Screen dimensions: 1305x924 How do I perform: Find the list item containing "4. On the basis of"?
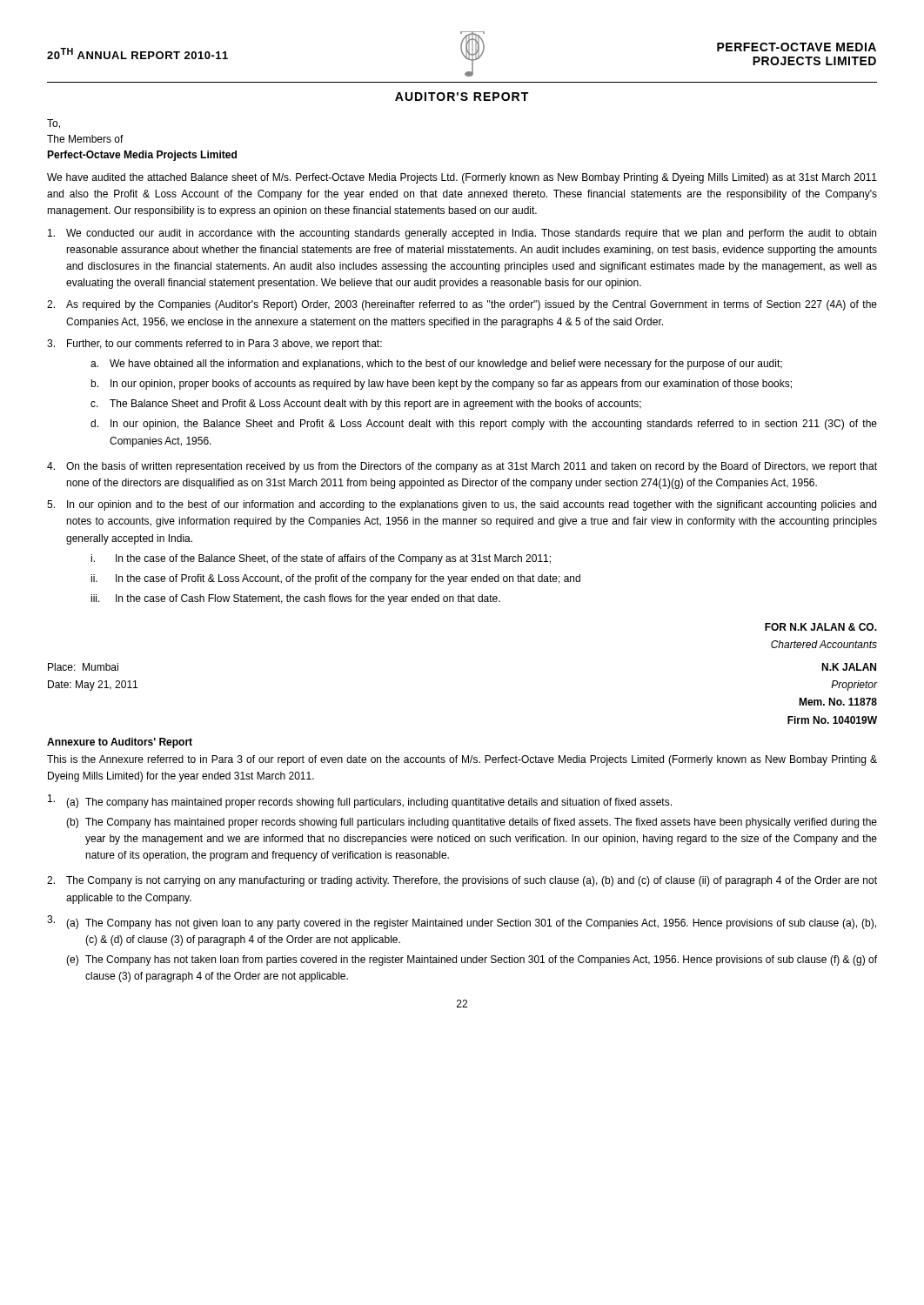click(462, 475)
